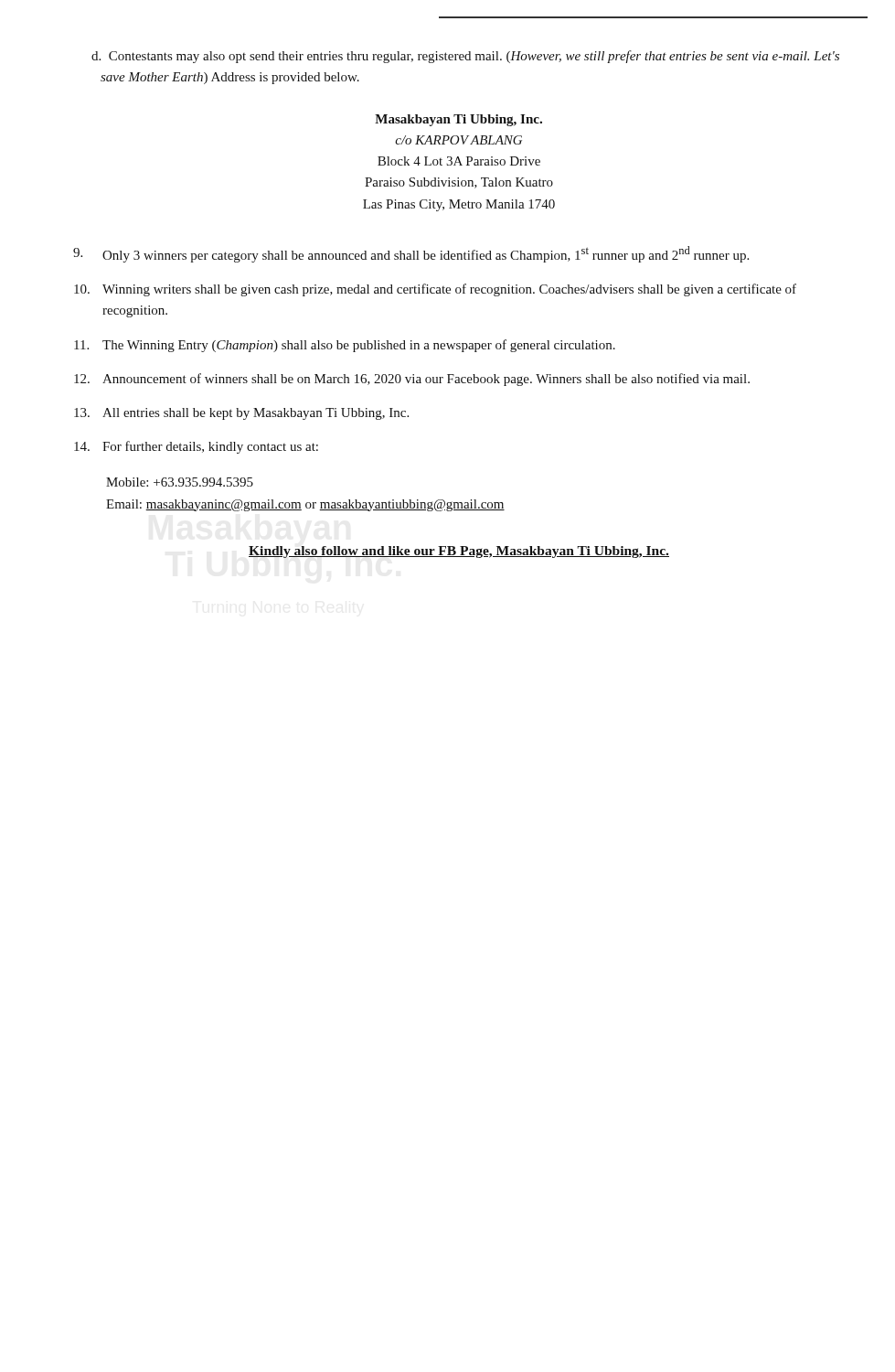The image size is (895, 1372).
Task: Find the element starting "12. Announcement of winners shall be on March"
Action: point(459,379)
